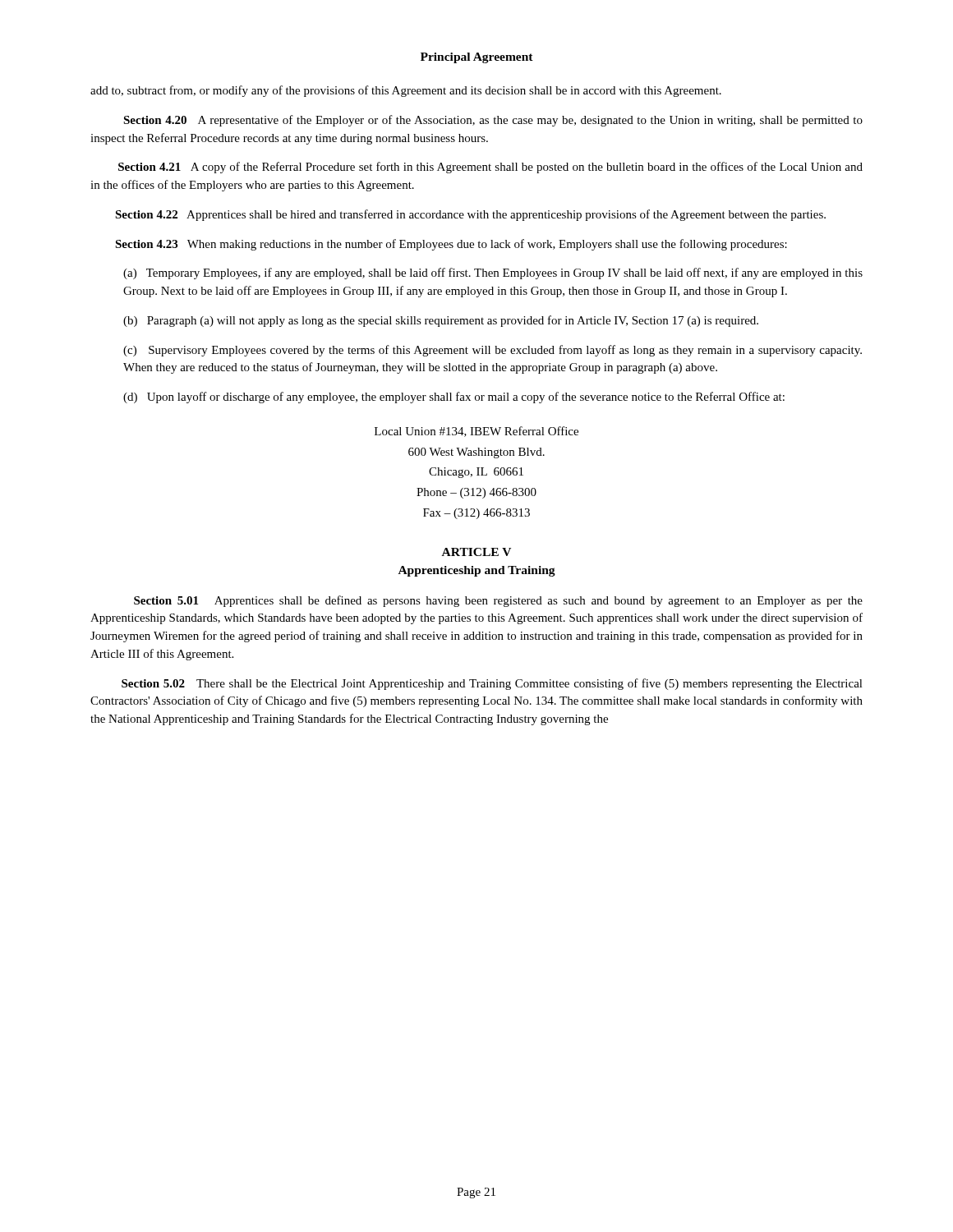Click on the passage starting "Local Union #134, IBEW"
This screenshot has width=953, height=1232.
[x=476, y=472]
